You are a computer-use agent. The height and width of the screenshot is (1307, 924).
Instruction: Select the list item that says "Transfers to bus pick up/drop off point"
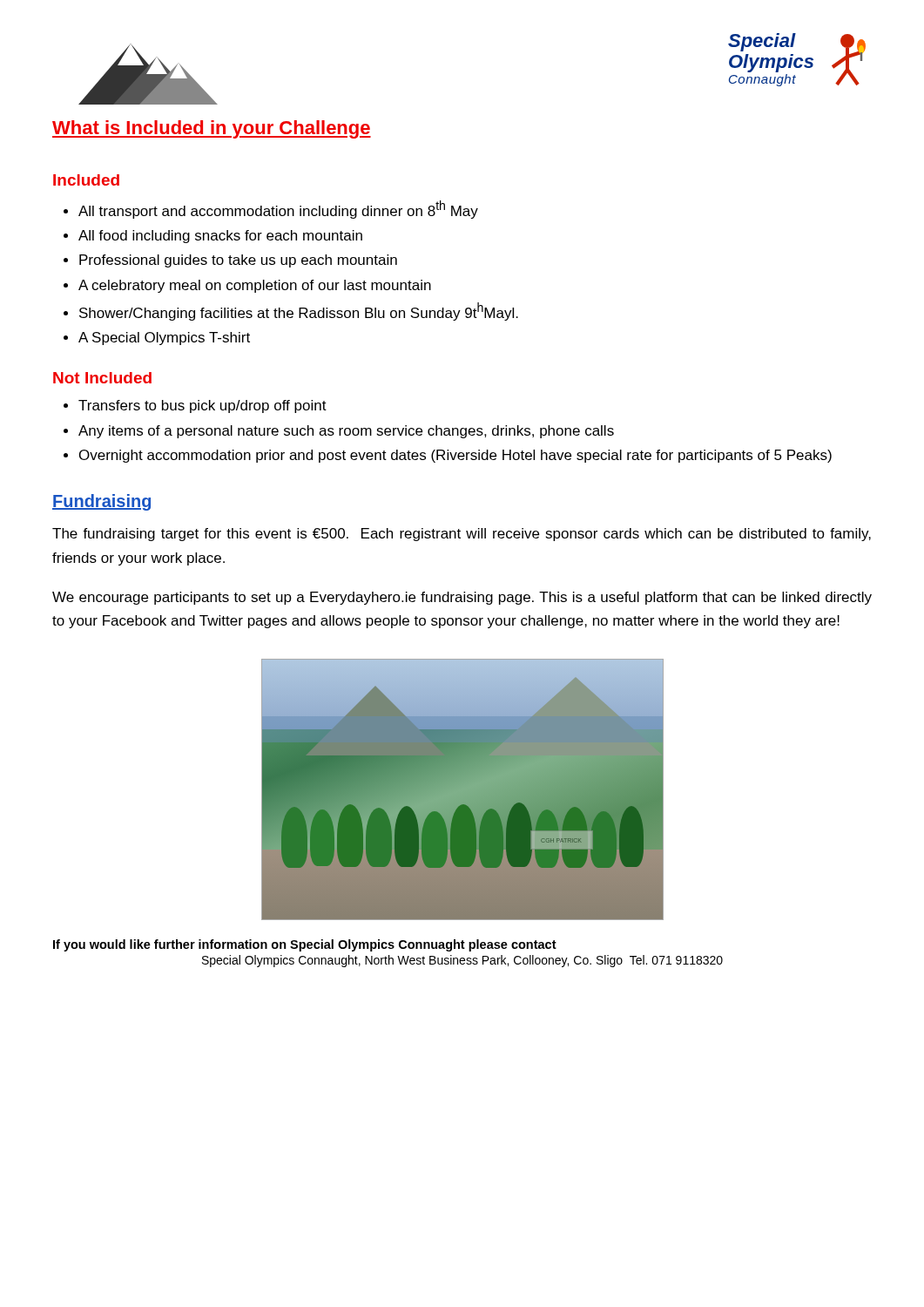tap(202, 406)
